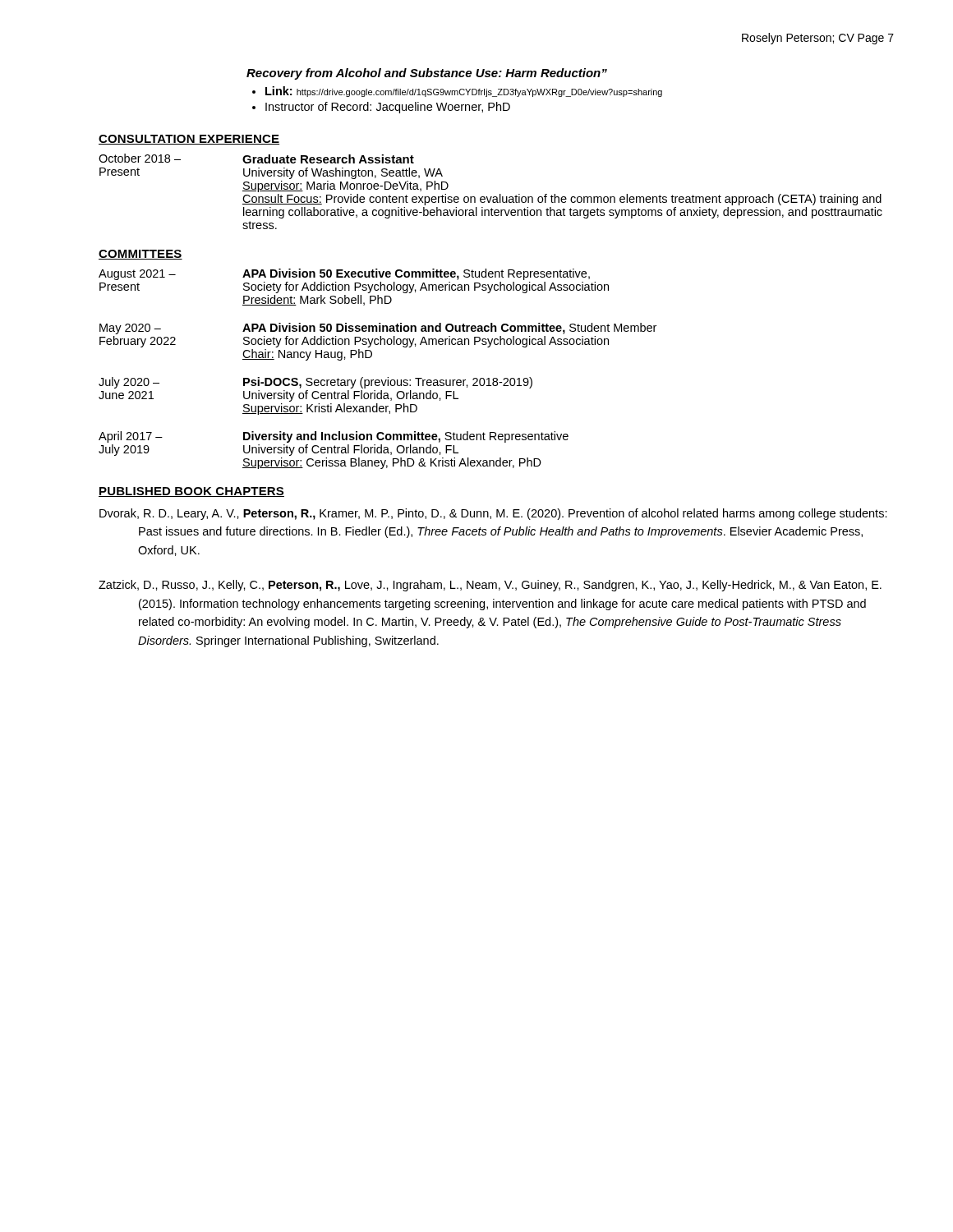Locate the section header containing "CONSULTATION EXPERIENCE"
Screen dimensions: 1232x953
click(189, 138)
